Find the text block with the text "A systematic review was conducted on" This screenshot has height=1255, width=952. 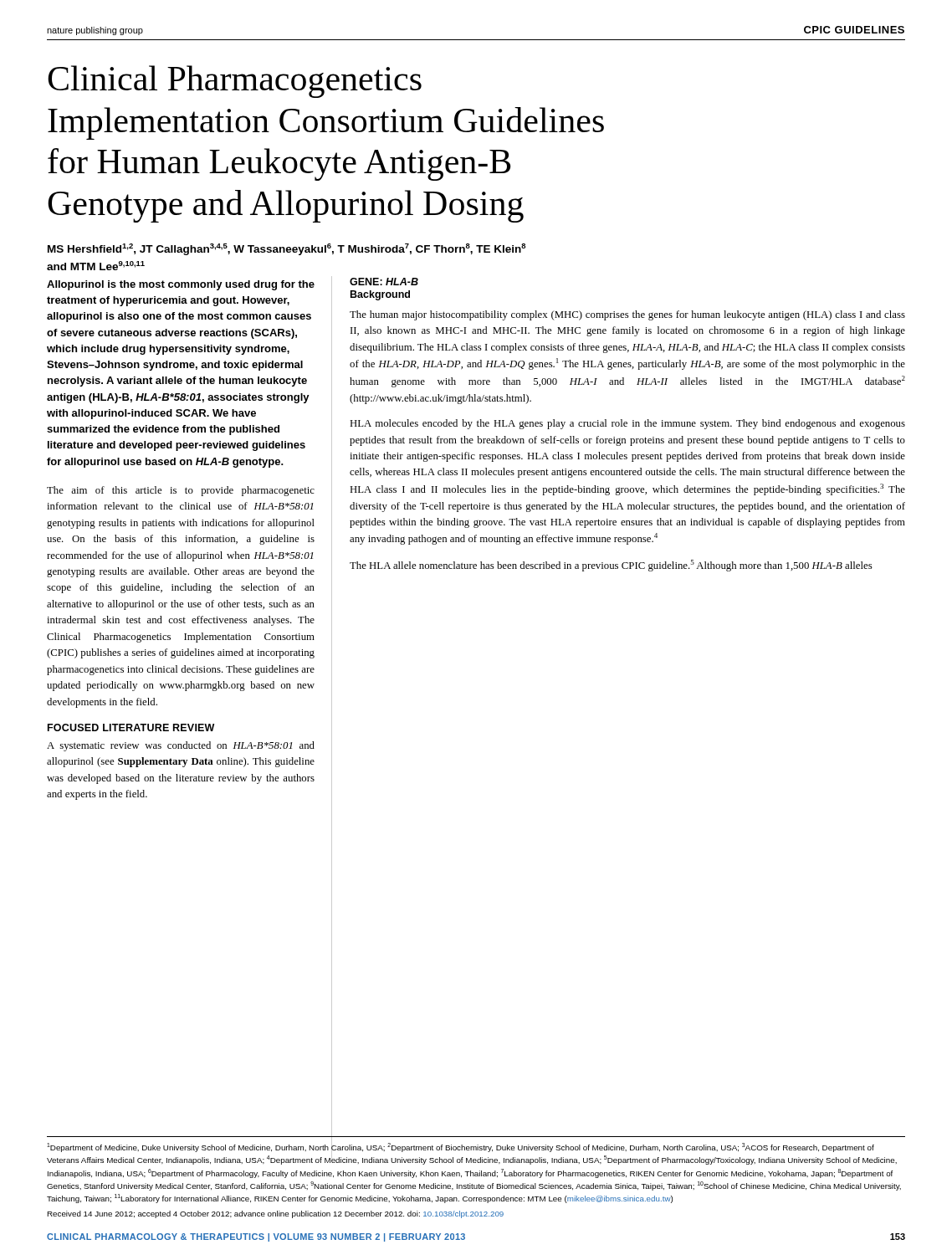(181, 770)
